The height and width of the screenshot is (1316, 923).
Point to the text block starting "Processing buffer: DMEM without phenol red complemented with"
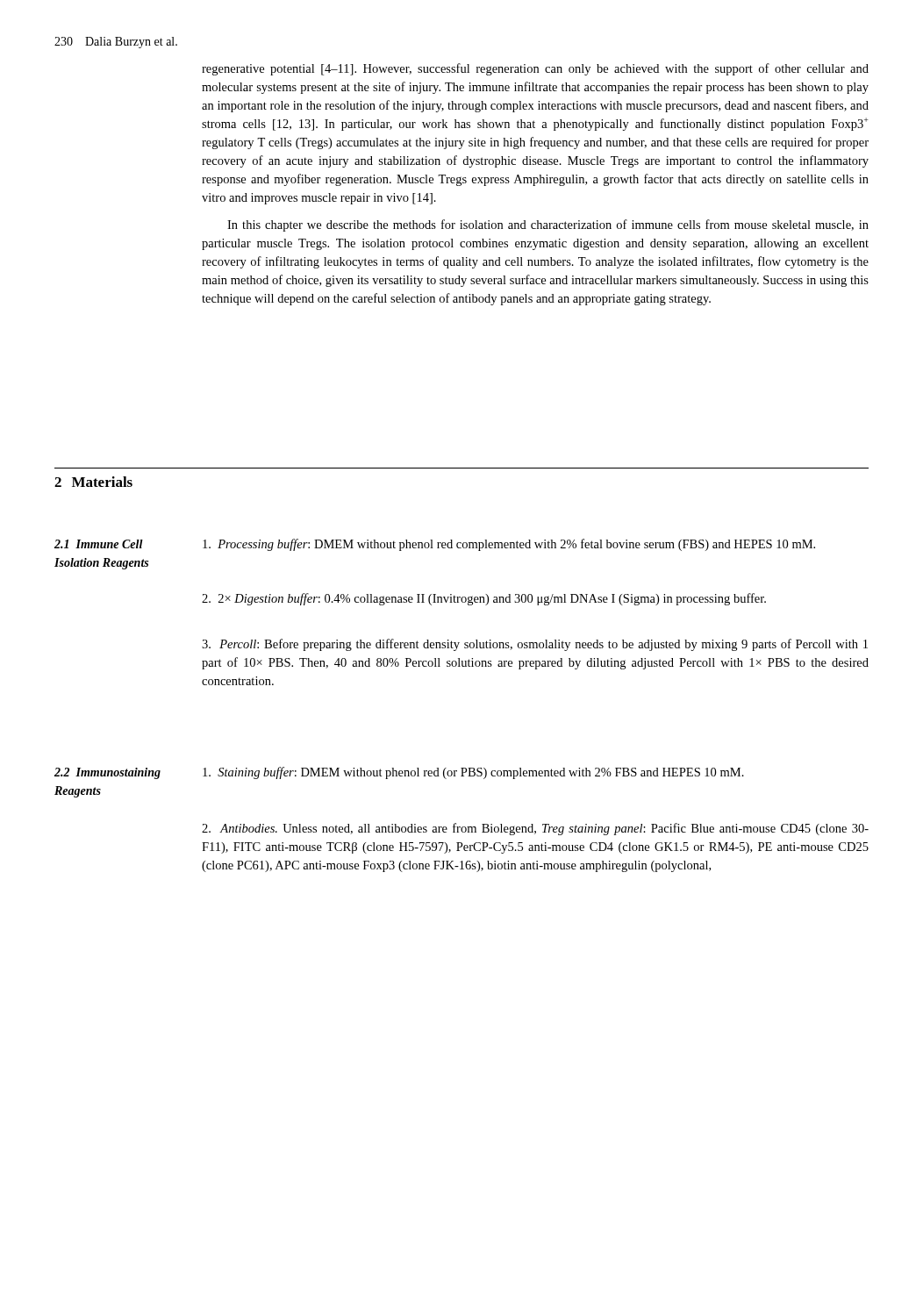click(535, 544)
